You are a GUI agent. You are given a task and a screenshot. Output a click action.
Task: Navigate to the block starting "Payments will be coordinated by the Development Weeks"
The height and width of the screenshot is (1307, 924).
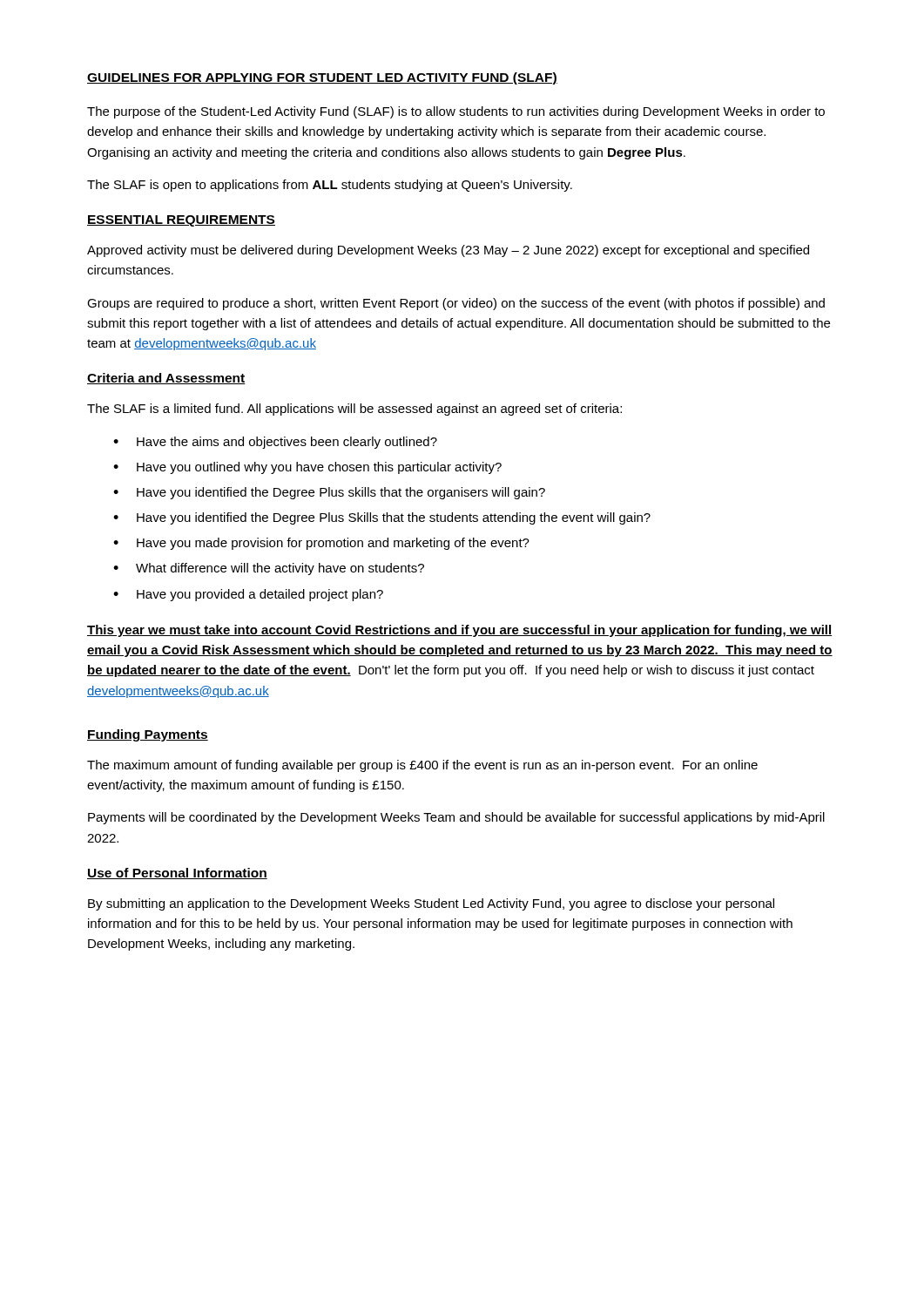tap(456, 827)
